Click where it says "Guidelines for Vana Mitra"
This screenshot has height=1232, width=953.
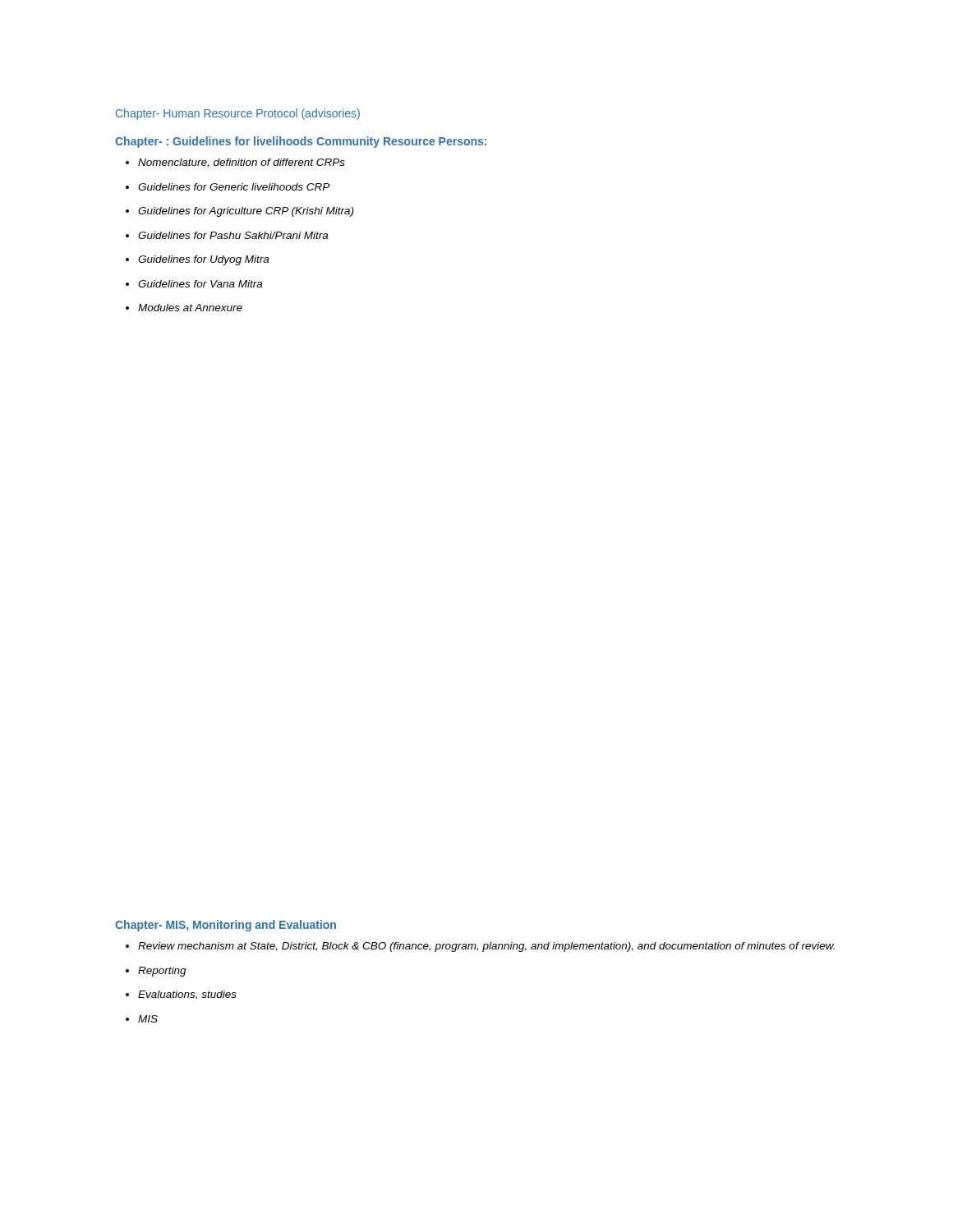200,284
